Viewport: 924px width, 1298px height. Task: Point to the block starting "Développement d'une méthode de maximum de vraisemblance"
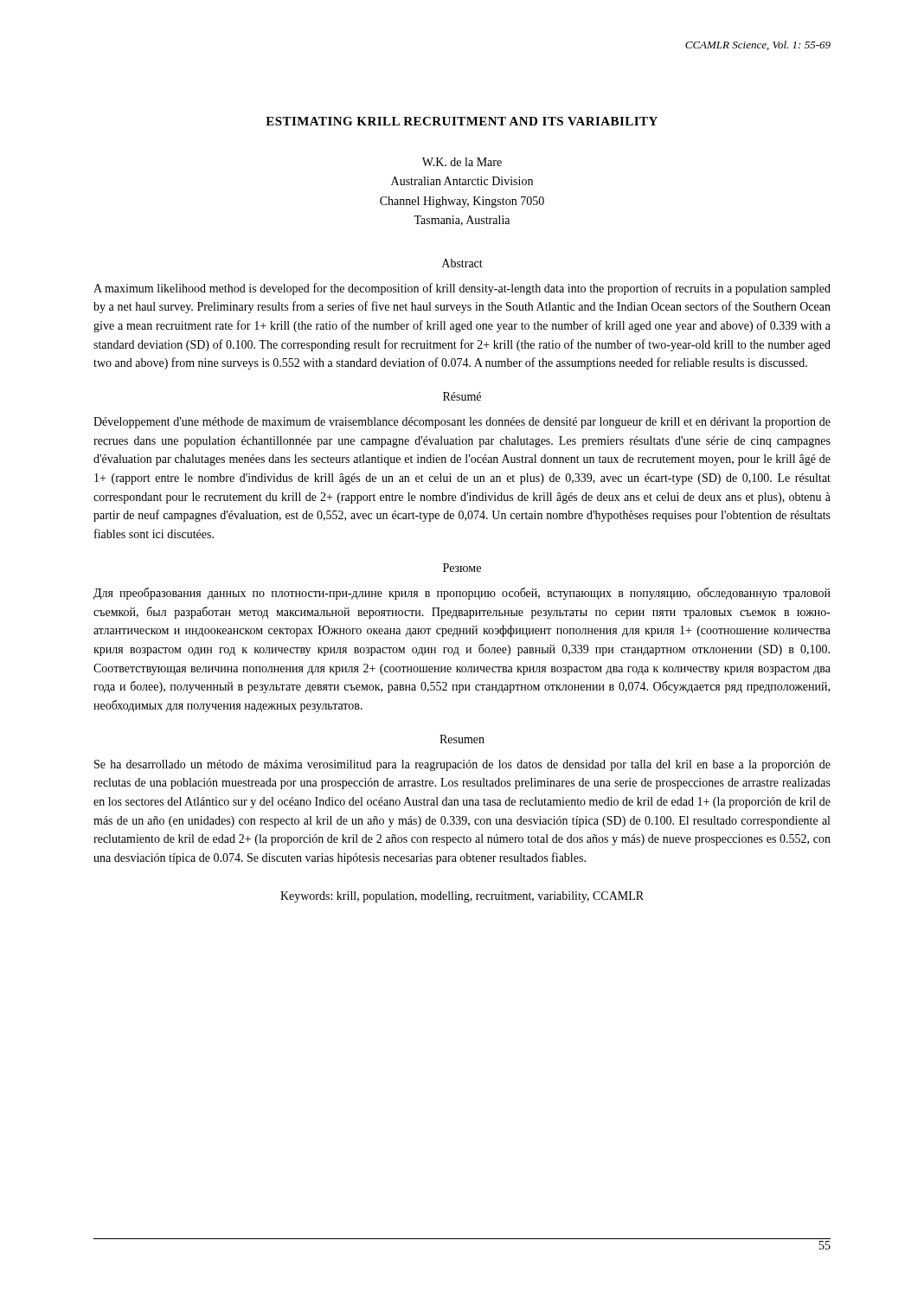click(x=462, y=478)
